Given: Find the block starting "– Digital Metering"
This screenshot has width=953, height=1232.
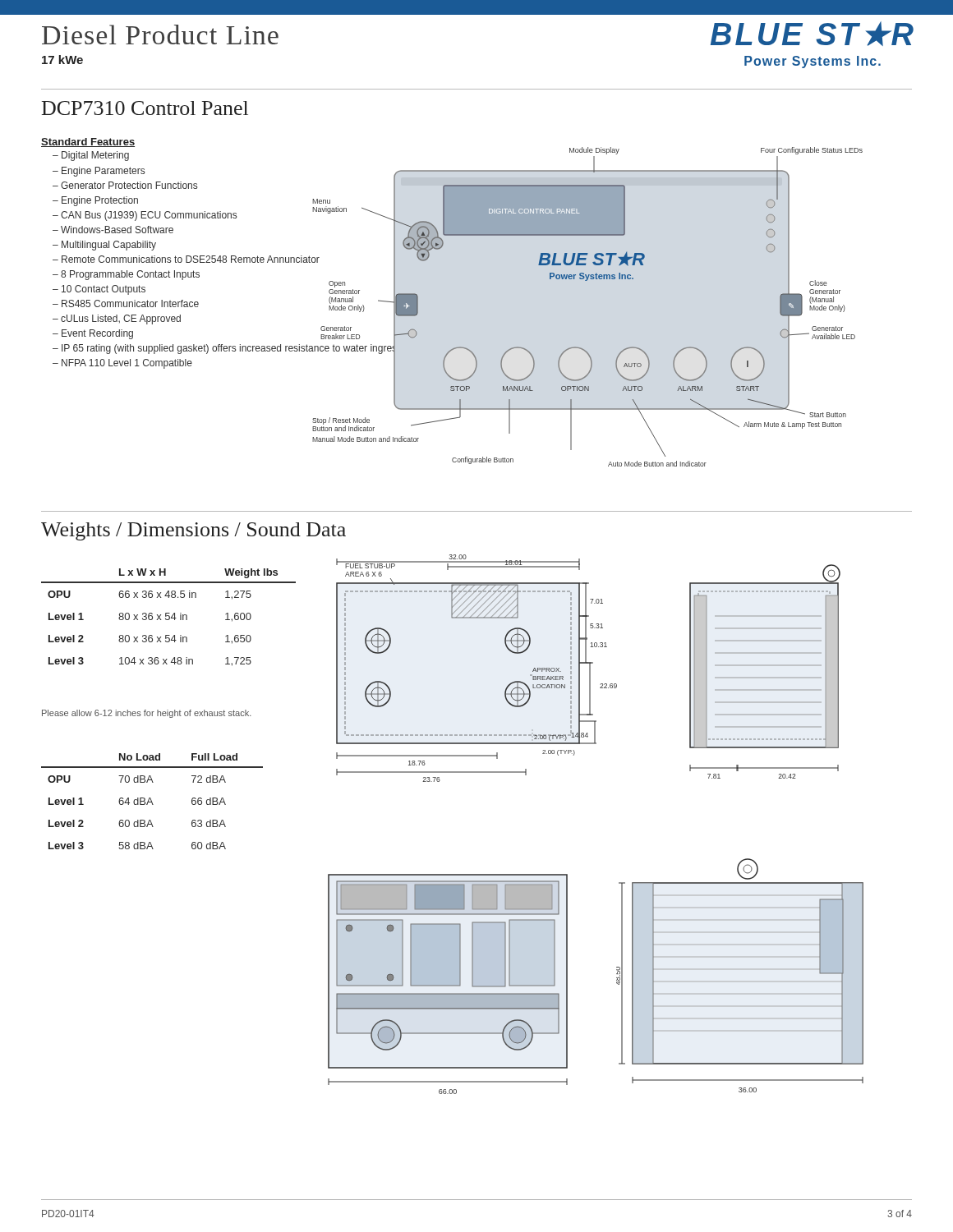Looking at the screenshot, I should pyautogui.click(x=91, y=155).
